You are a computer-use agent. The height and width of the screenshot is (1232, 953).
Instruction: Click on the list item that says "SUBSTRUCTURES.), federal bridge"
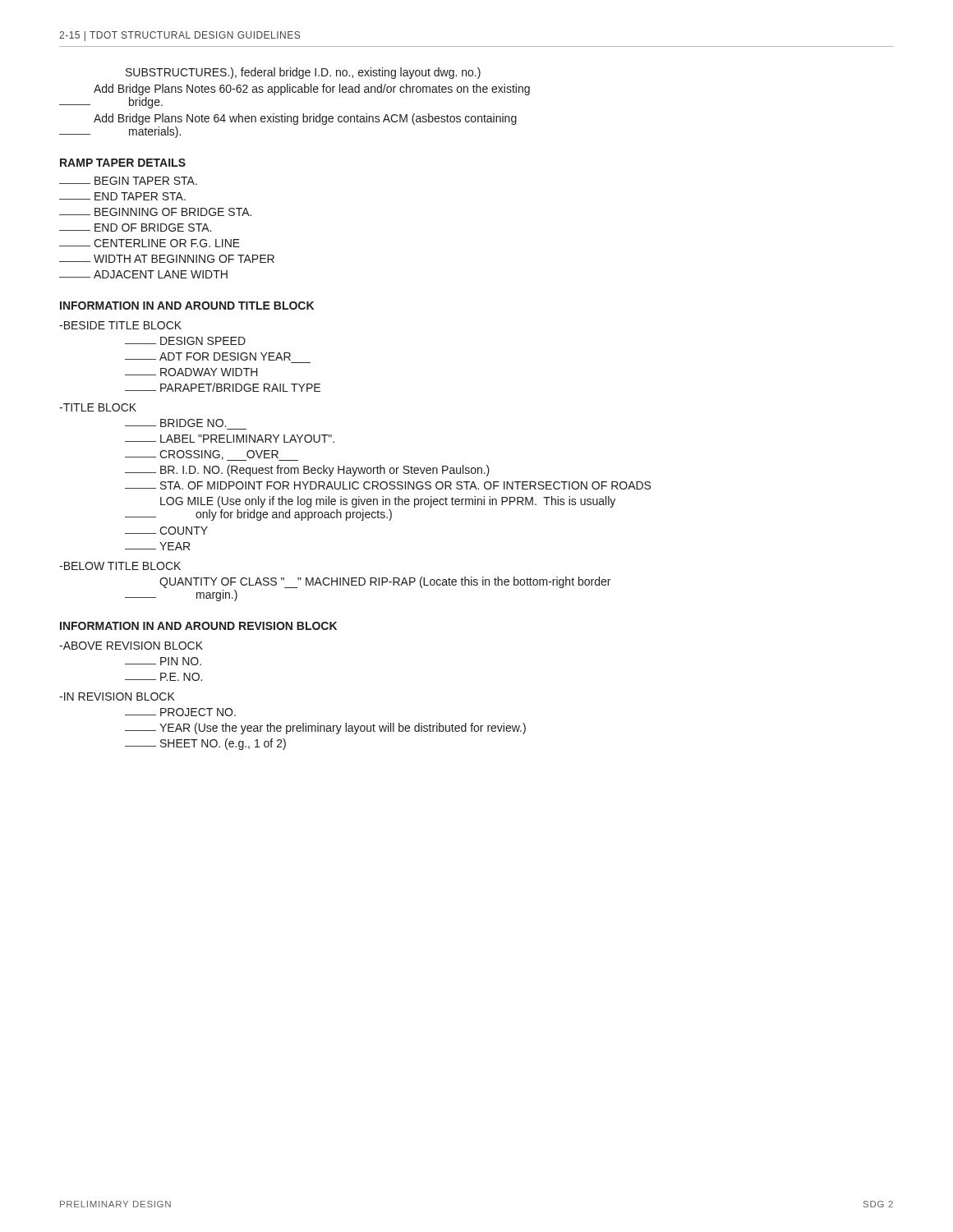(303, 73)
